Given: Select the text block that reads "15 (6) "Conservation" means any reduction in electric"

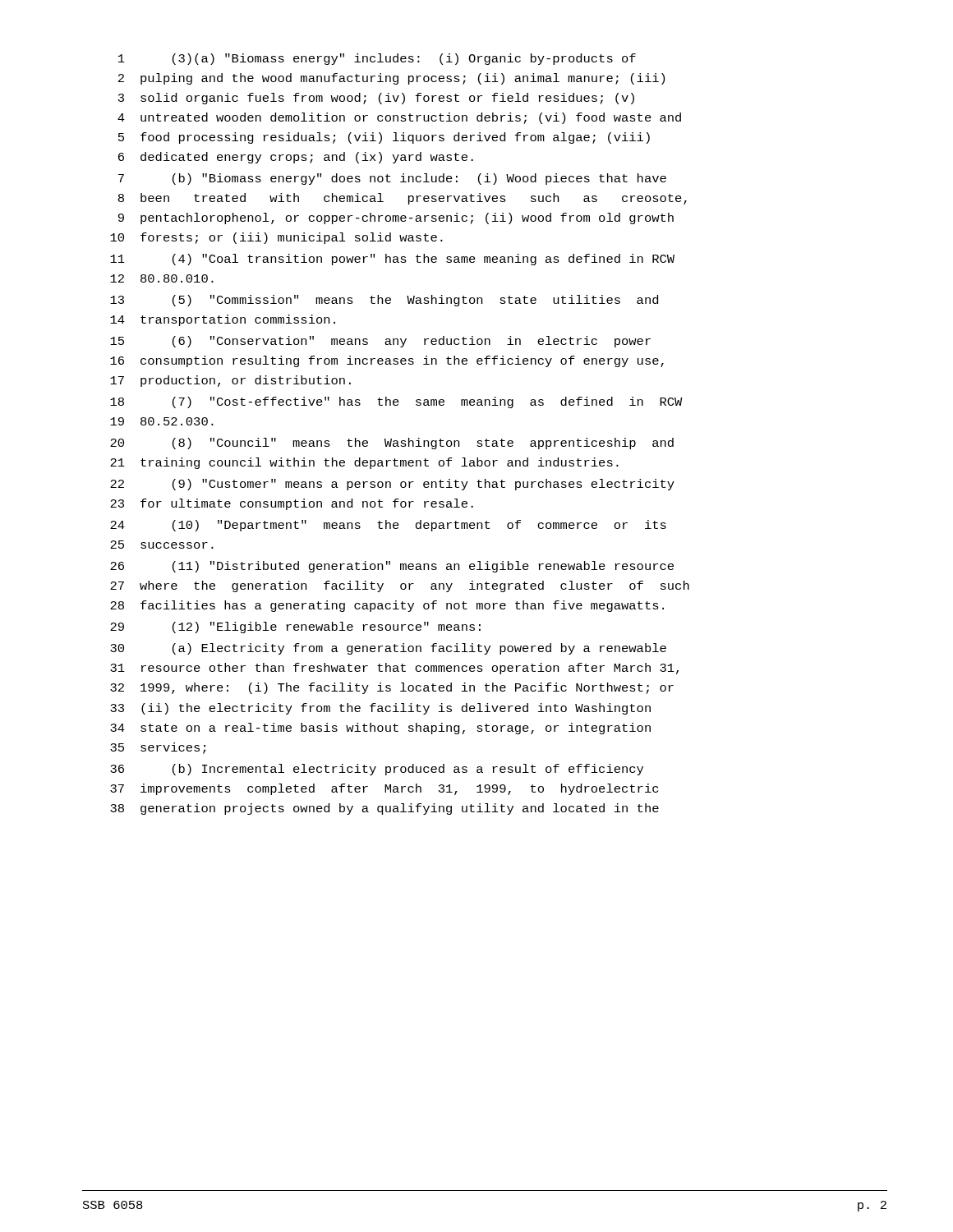Looking at the screenshot, I should (485, 362).
